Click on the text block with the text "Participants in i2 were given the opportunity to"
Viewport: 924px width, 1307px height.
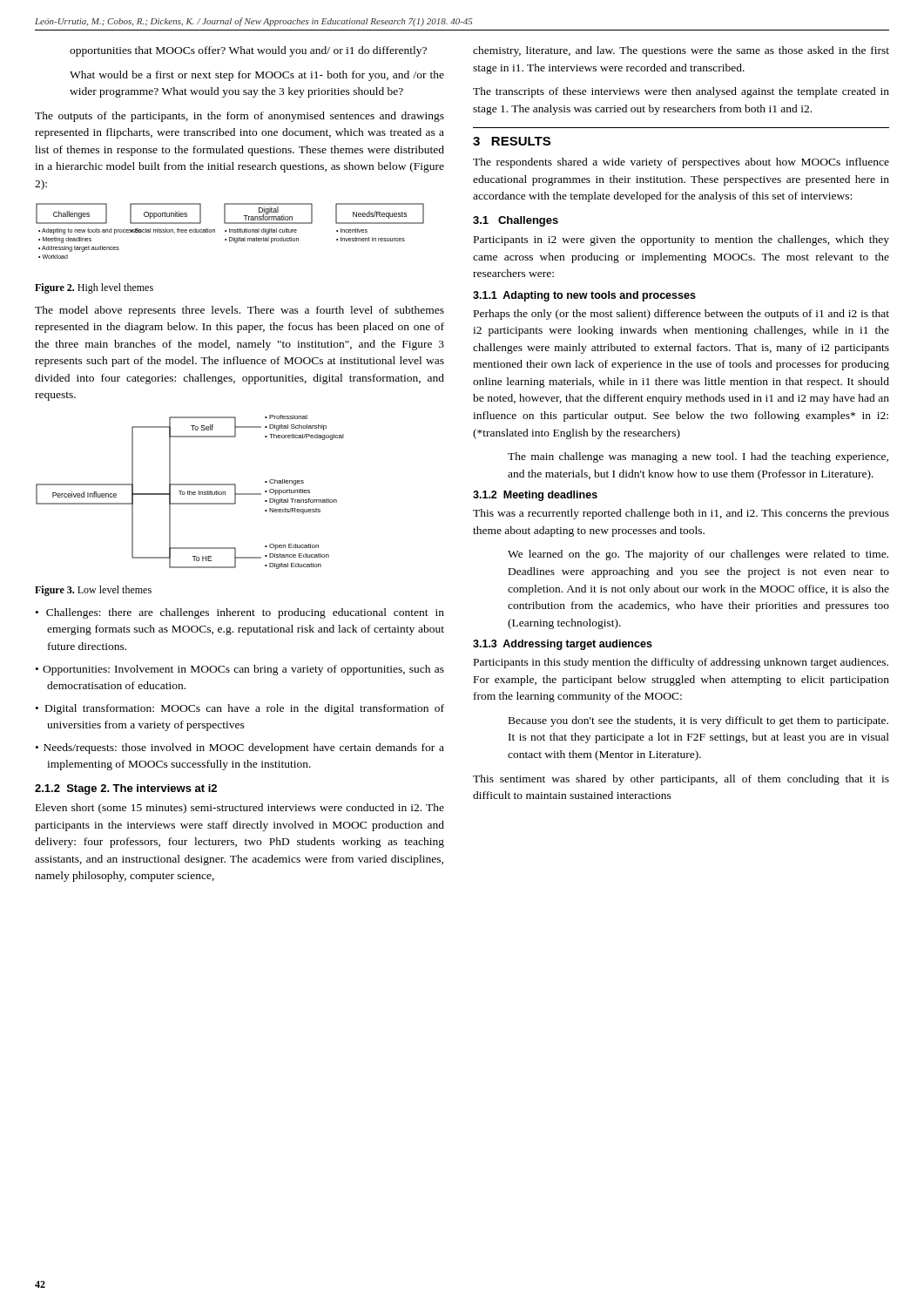(681, 256)
